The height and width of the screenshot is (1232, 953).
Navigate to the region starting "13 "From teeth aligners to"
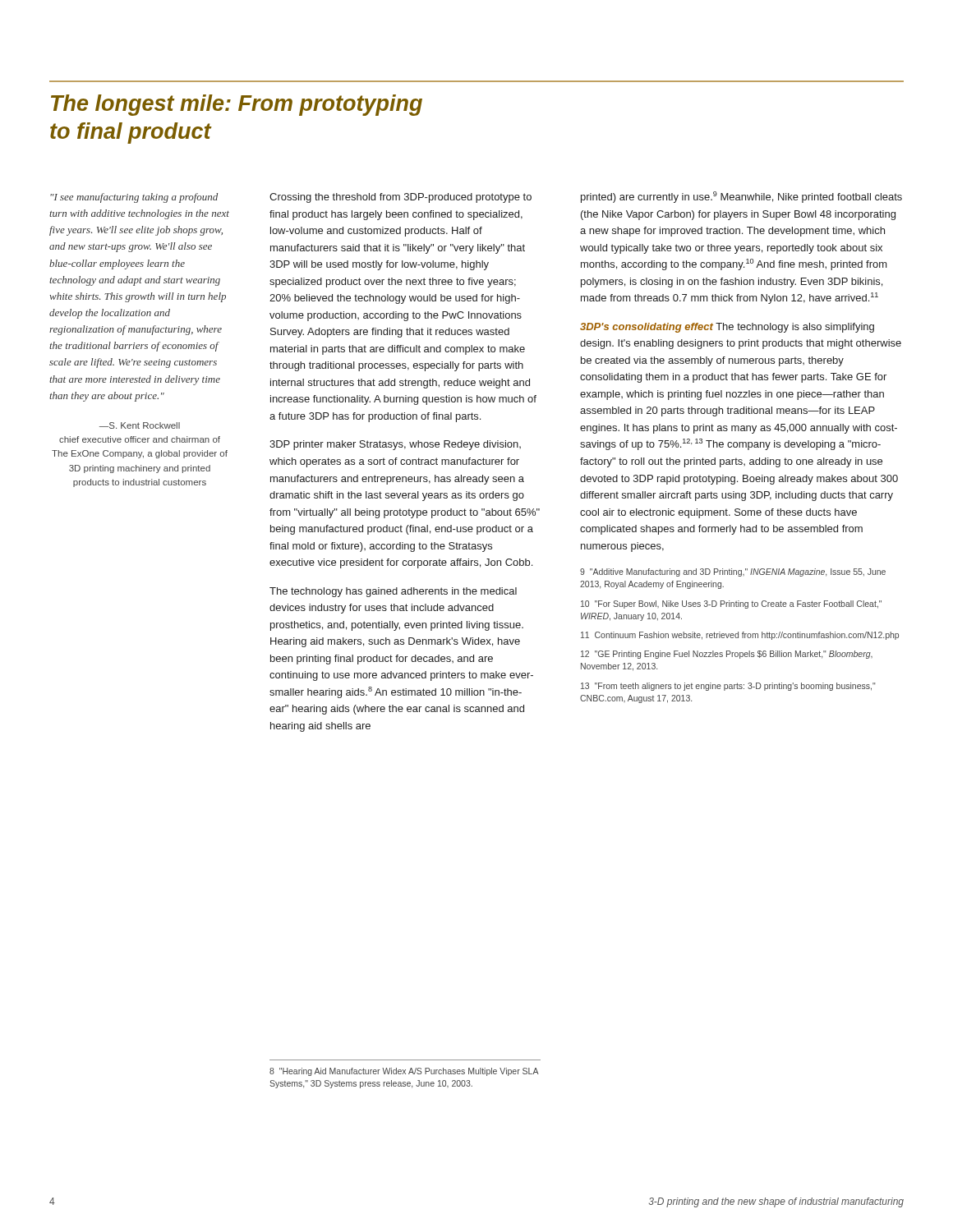click(742, 692)
